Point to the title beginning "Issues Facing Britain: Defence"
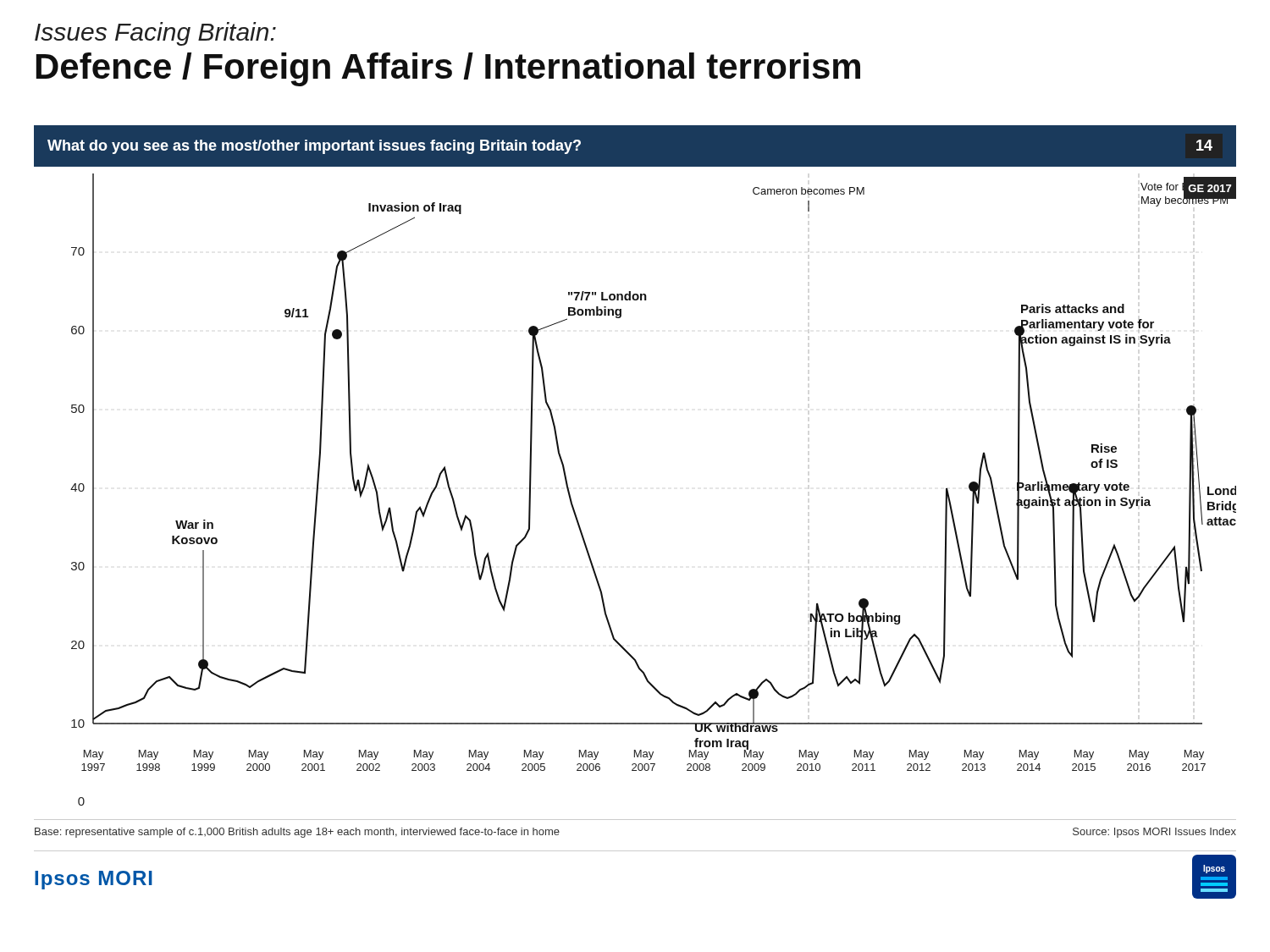1270x952 pixels. pos(635,52)
